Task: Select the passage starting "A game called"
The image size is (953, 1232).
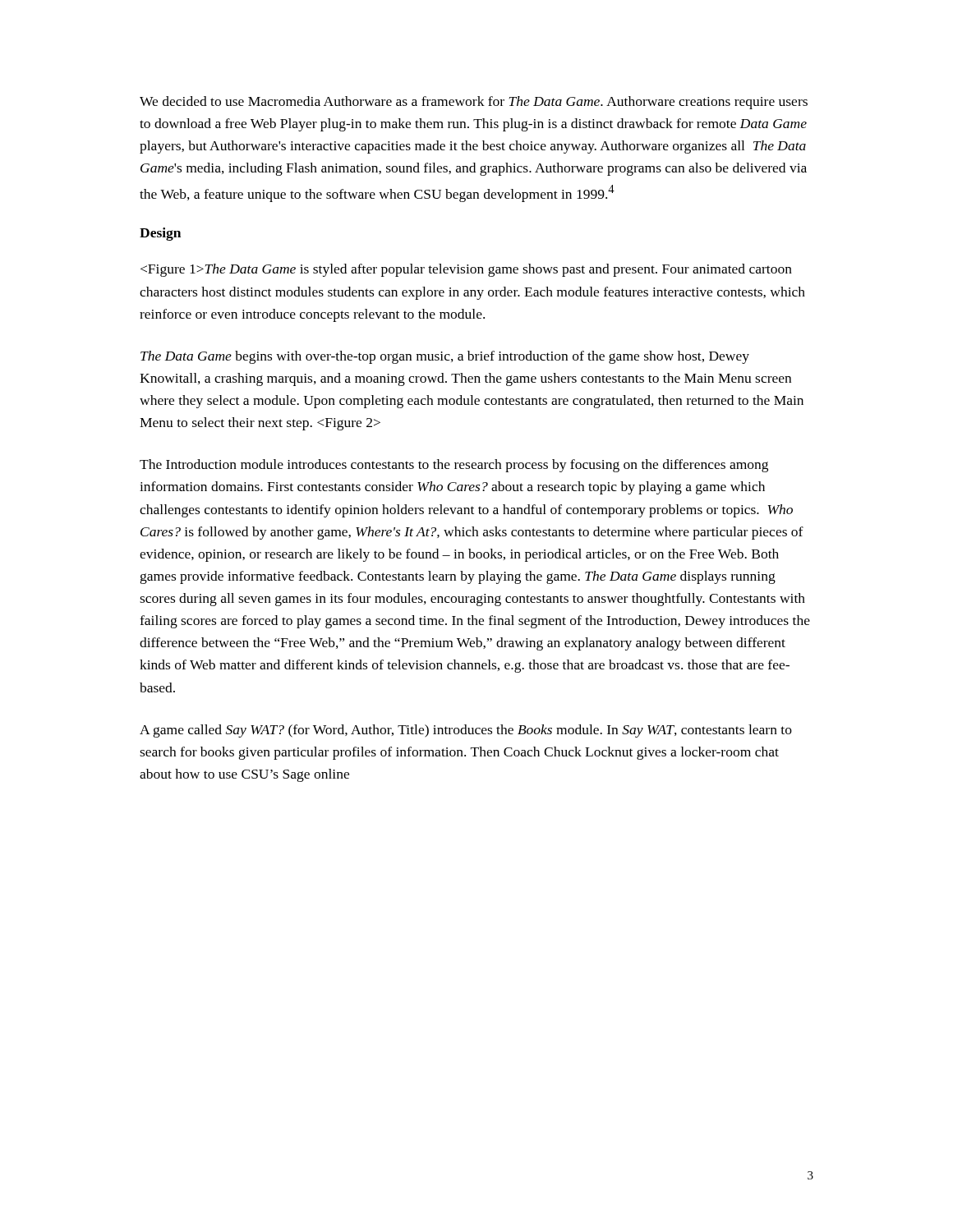Action: point(466,751)
